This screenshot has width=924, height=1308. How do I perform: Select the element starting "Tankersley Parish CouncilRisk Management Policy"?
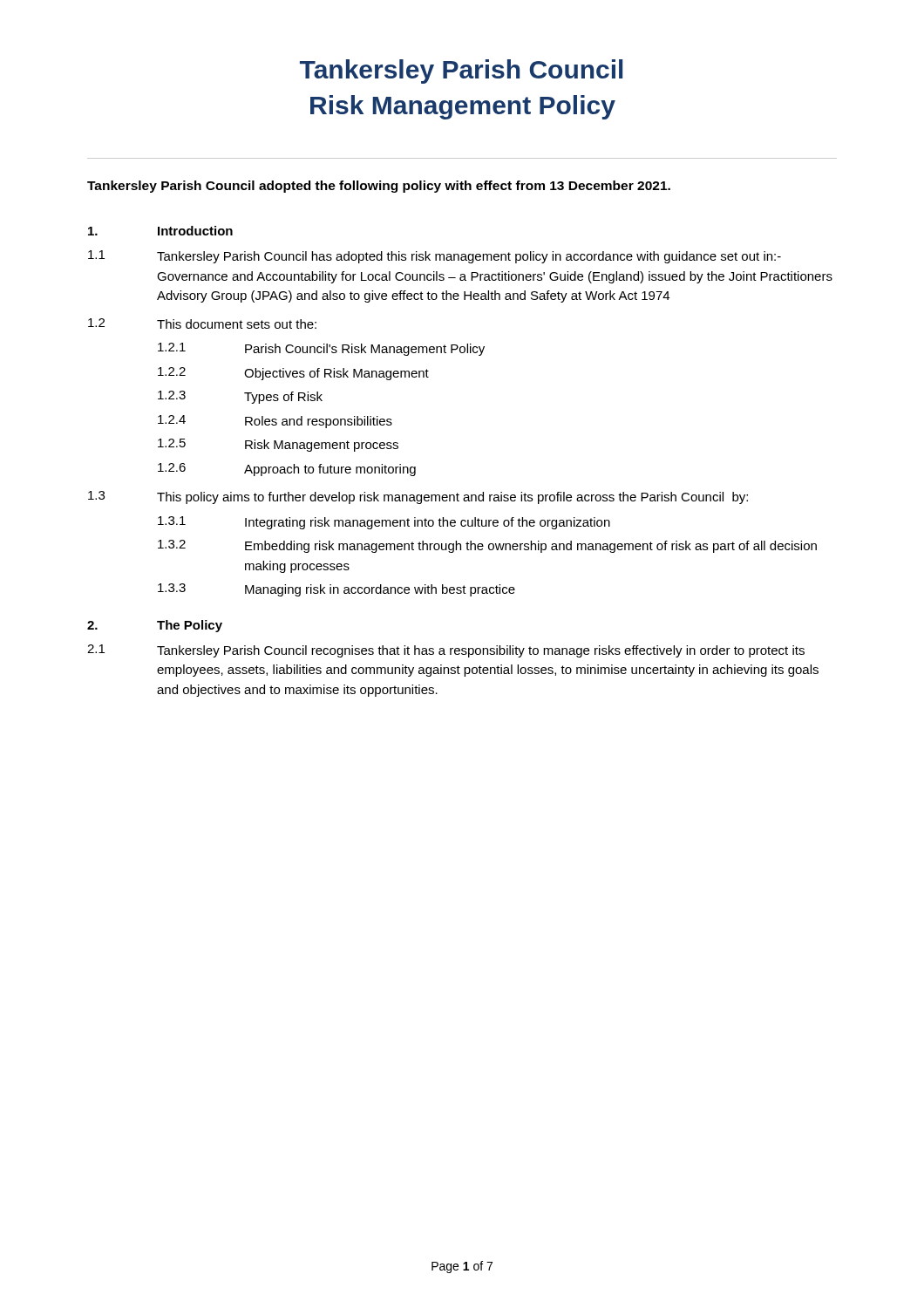462,88
